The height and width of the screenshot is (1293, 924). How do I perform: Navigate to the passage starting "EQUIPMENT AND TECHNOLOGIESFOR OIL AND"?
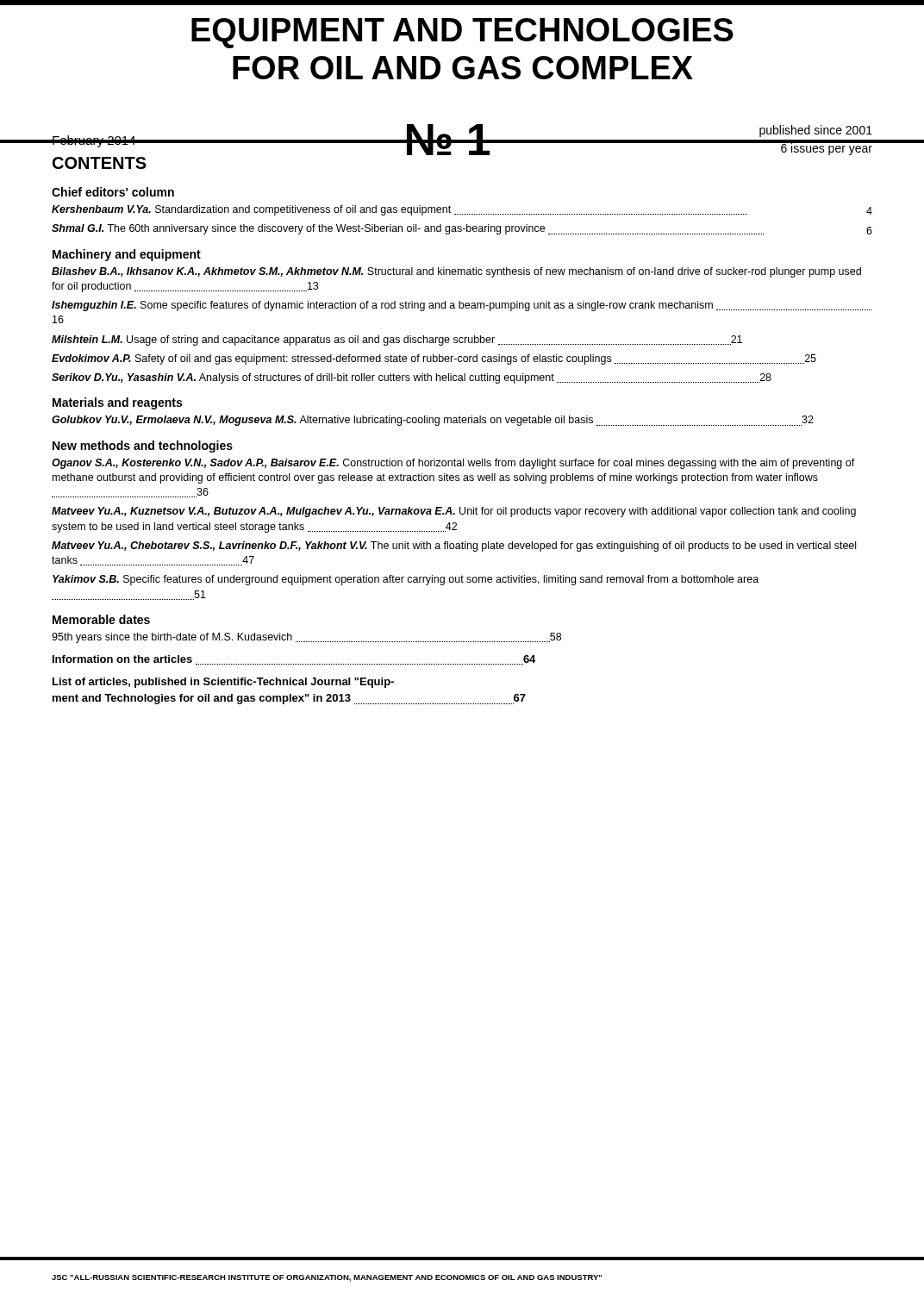pyautogui.click(x=462, y=50)
